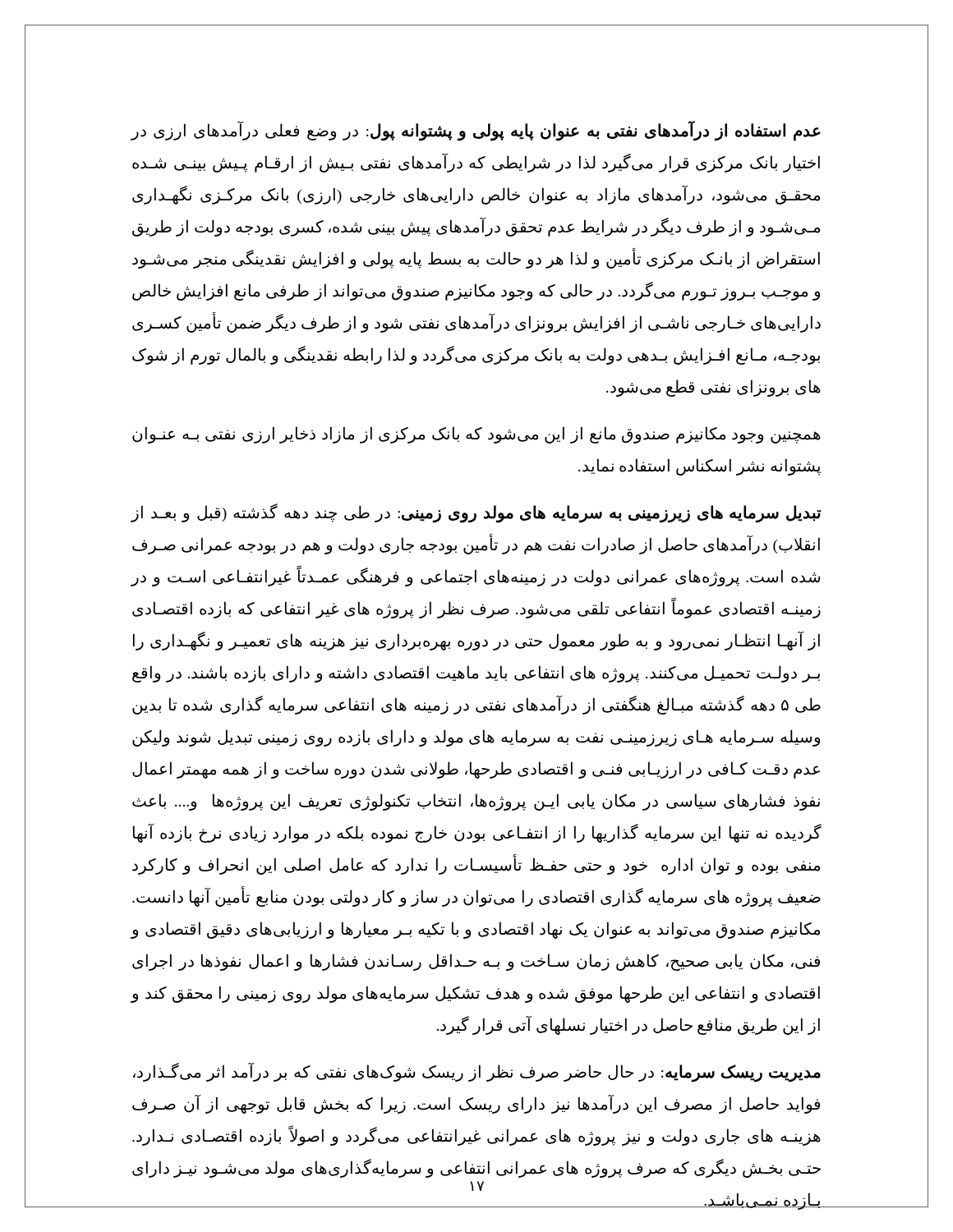Point to the region starting "همچنین وجود مکانیزم صندوق مانع از"
The height and width of the screenshot is (1232, 953).
click(476, 450)
